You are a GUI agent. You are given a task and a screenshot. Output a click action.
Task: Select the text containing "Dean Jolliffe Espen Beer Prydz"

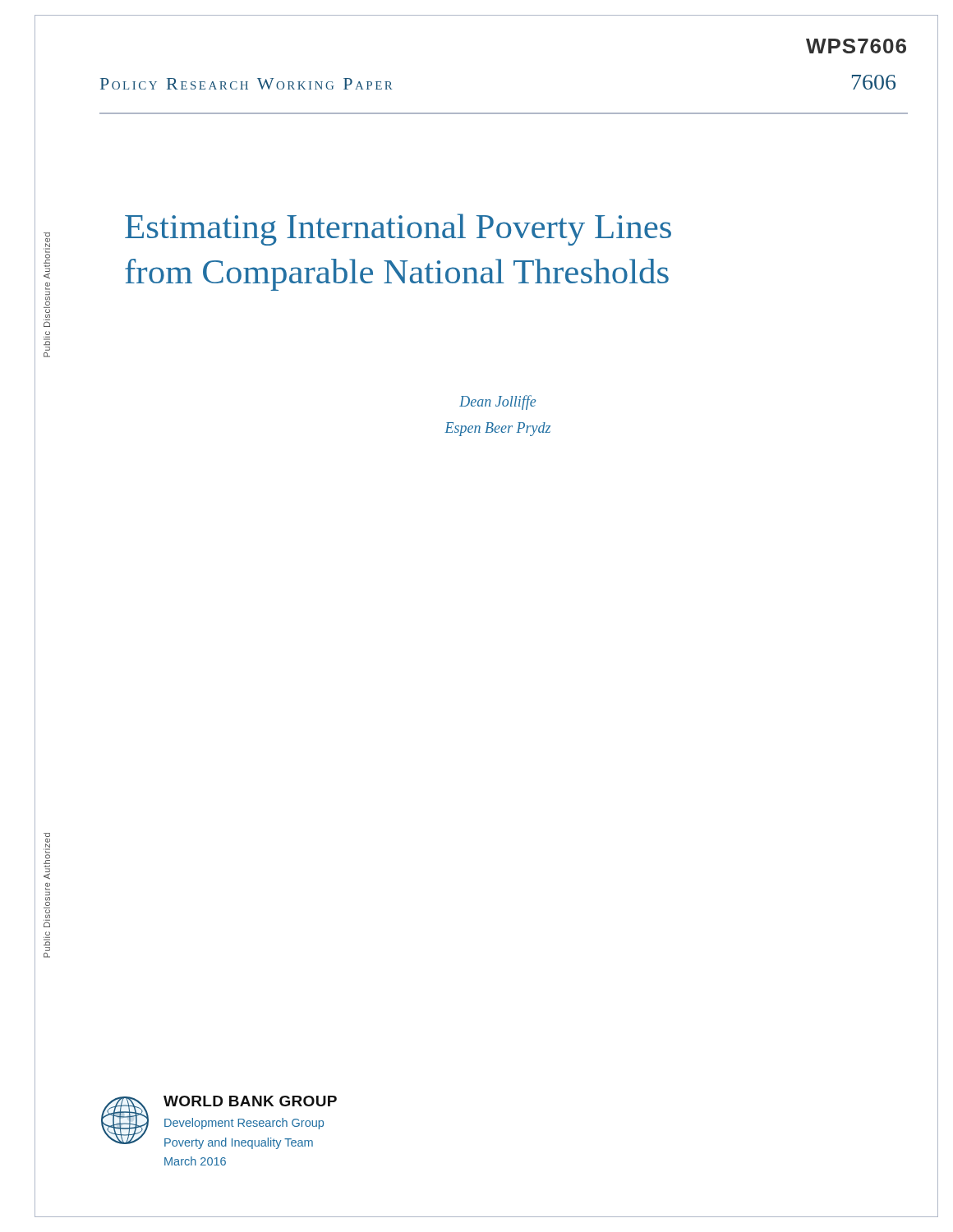coord(498,415)
